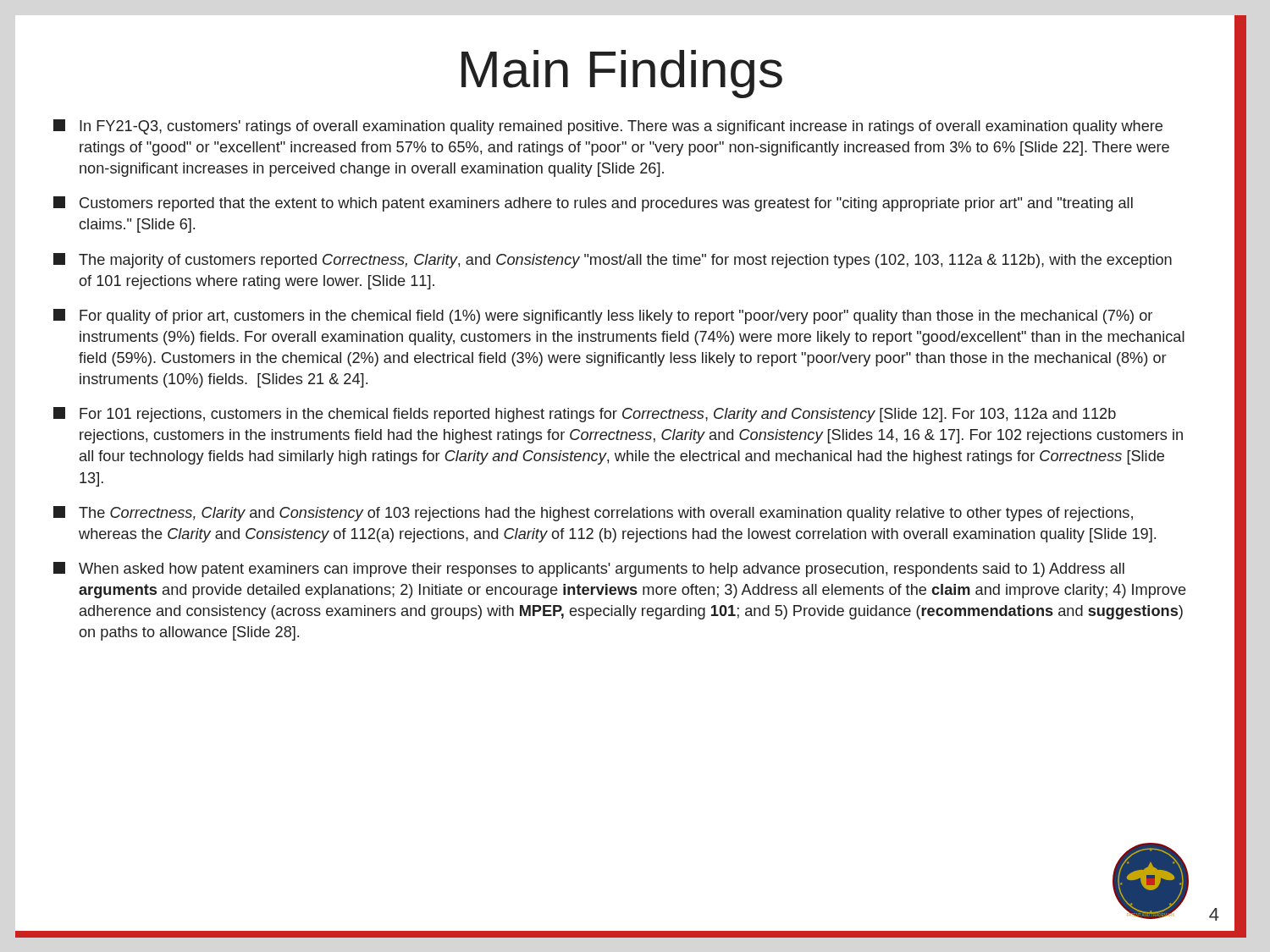Select the logo

pyautogui.click(x=1151, y=881)
